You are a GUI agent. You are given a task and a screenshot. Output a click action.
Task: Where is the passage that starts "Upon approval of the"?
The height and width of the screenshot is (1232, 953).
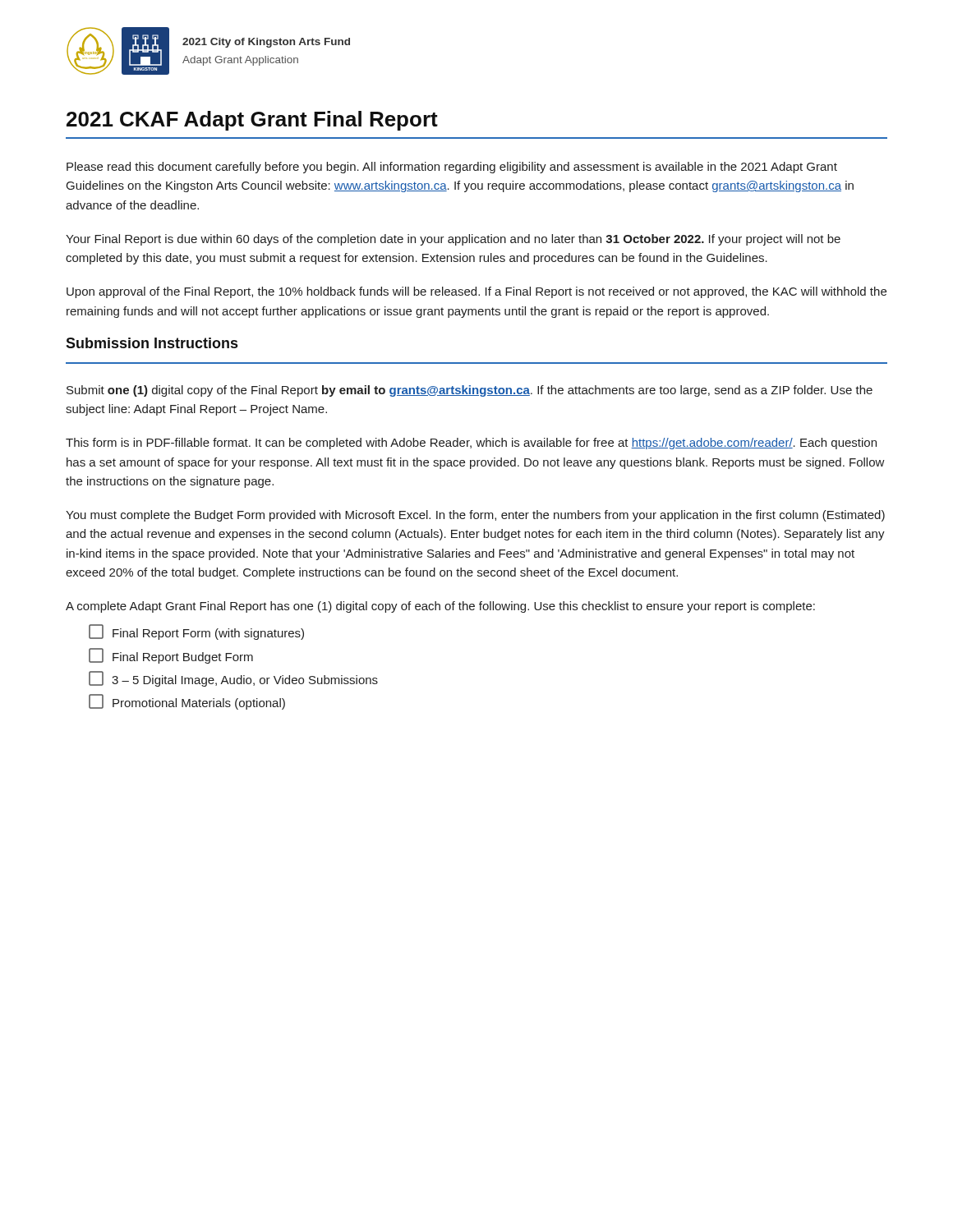(x=476, y=301)
